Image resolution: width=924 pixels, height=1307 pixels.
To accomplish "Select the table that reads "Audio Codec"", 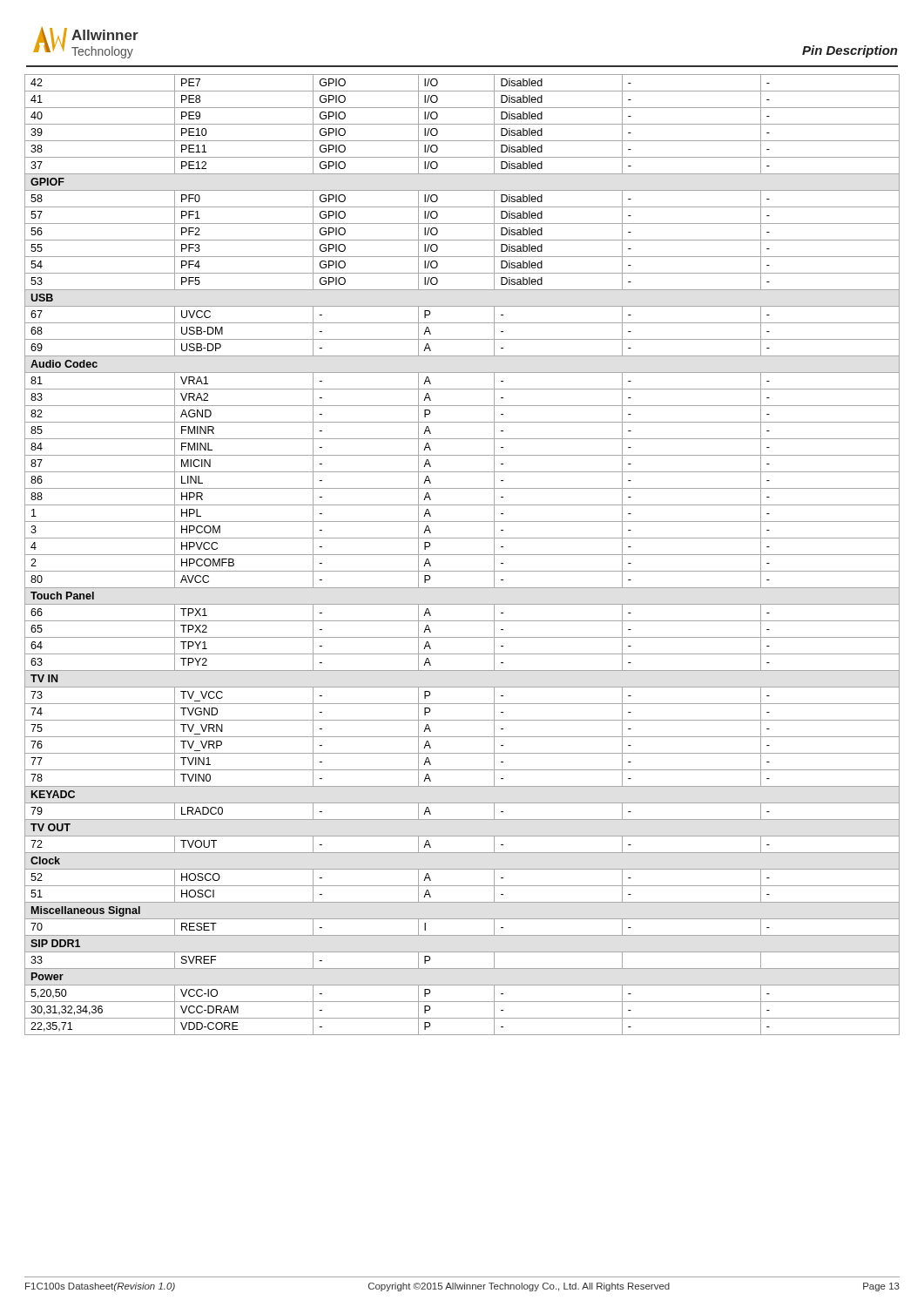I will click(x=462, y=555).
